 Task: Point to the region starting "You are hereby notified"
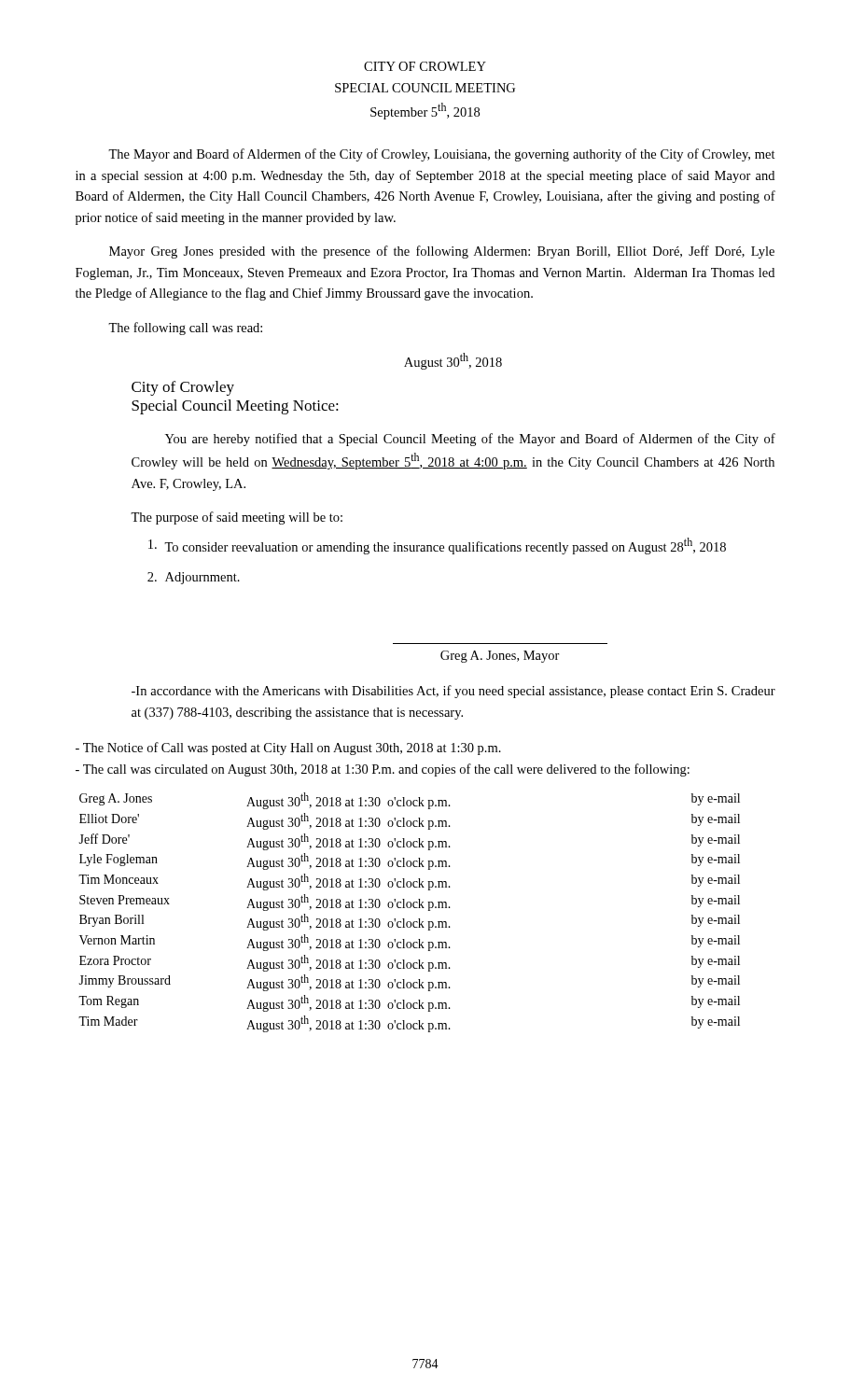click(x=453, y=461)
